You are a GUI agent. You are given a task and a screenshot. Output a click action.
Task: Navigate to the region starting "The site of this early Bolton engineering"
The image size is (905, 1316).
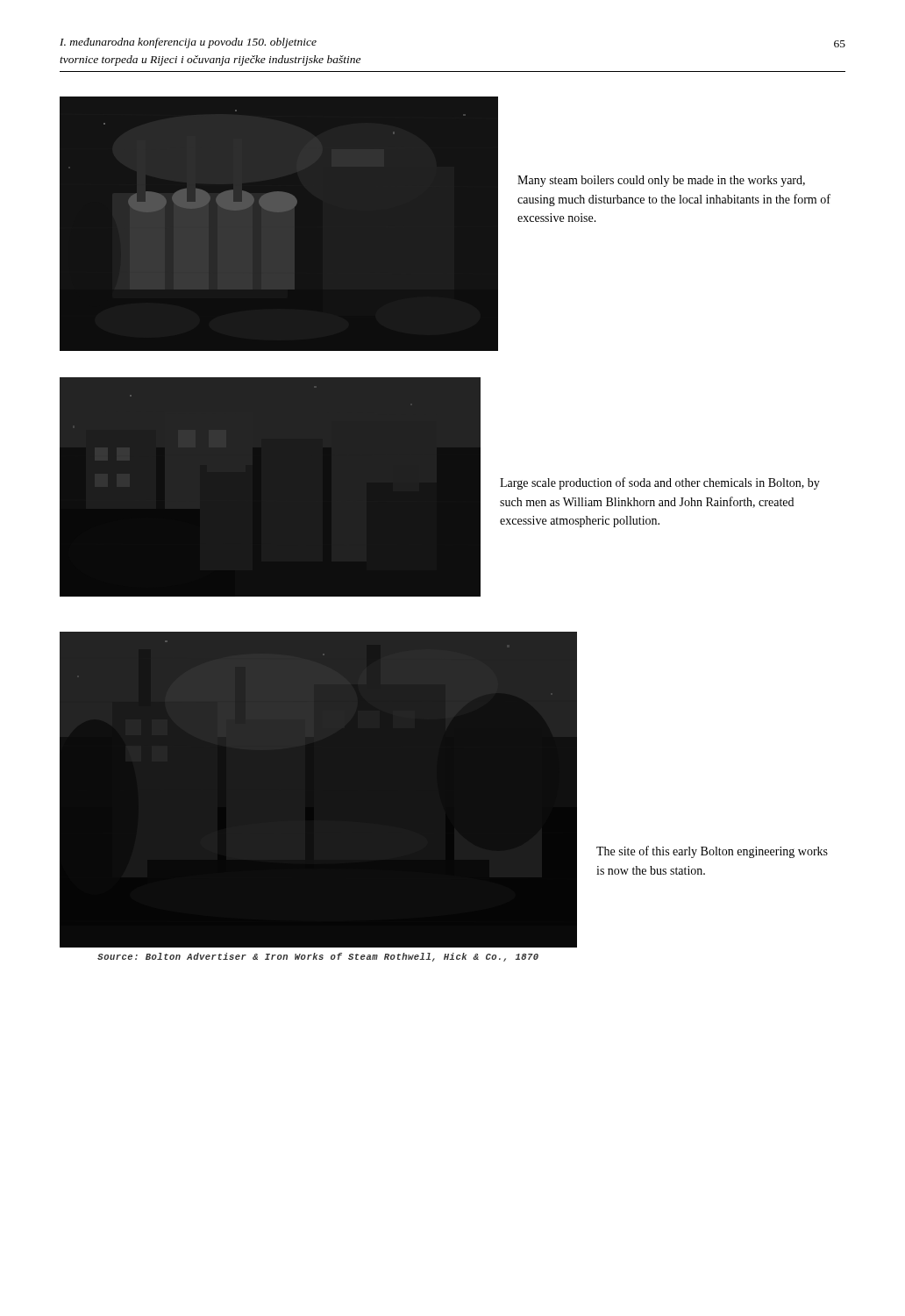click(x=712, y=861)
